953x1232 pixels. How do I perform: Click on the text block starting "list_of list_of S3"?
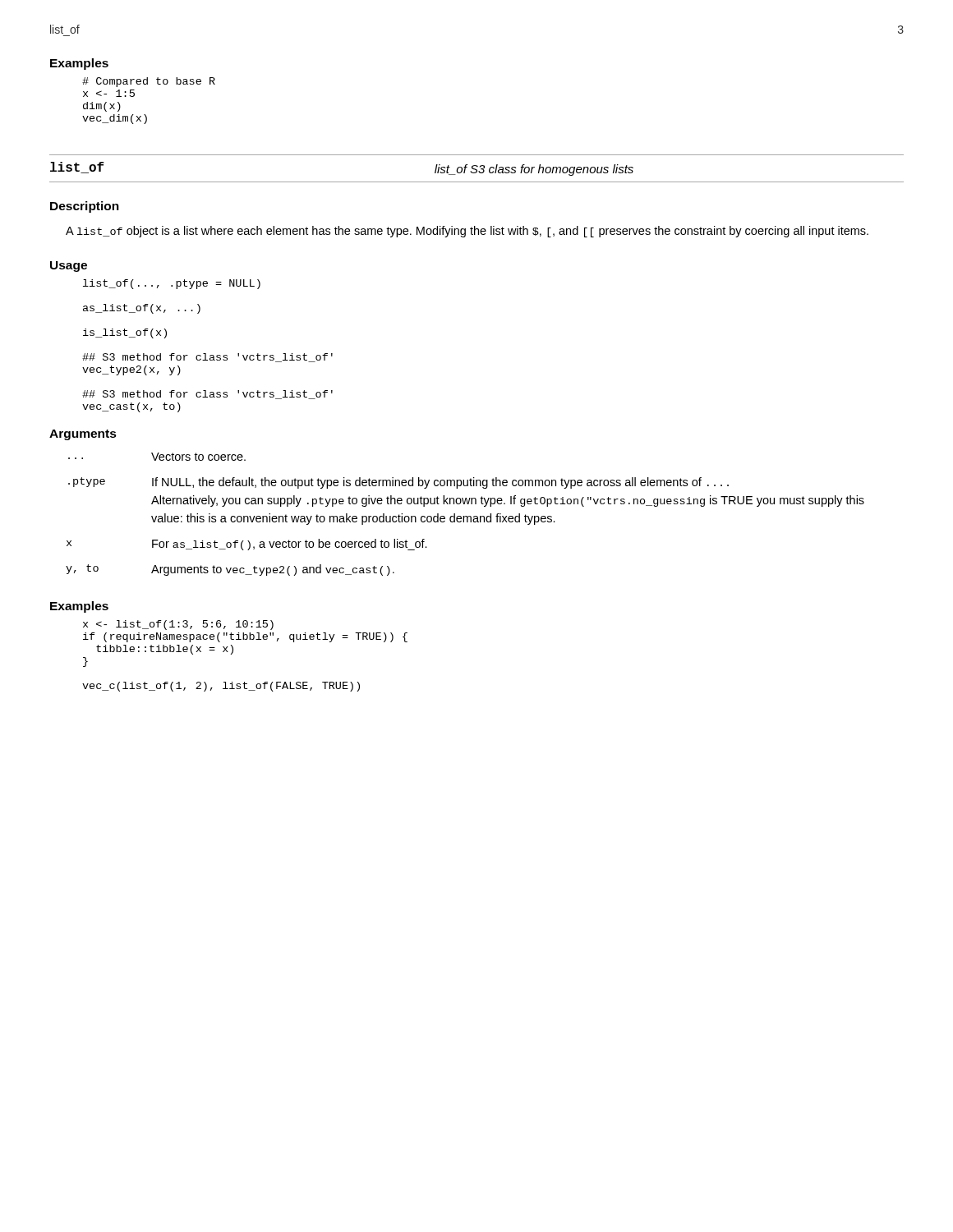(476, 168)
